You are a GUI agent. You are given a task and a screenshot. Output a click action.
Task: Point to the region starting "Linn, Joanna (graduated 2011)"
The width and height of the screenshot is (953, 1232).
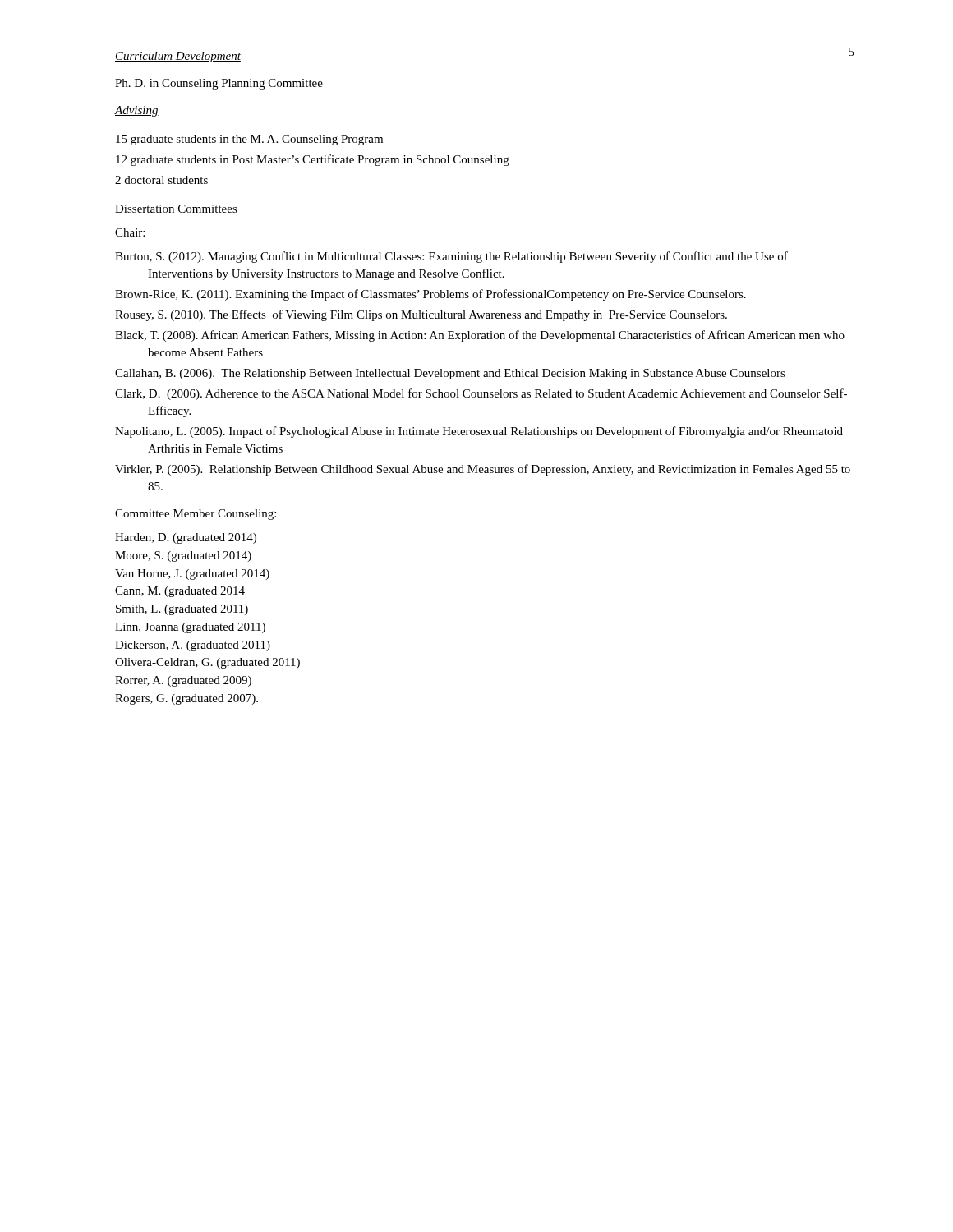coord(190,626)
